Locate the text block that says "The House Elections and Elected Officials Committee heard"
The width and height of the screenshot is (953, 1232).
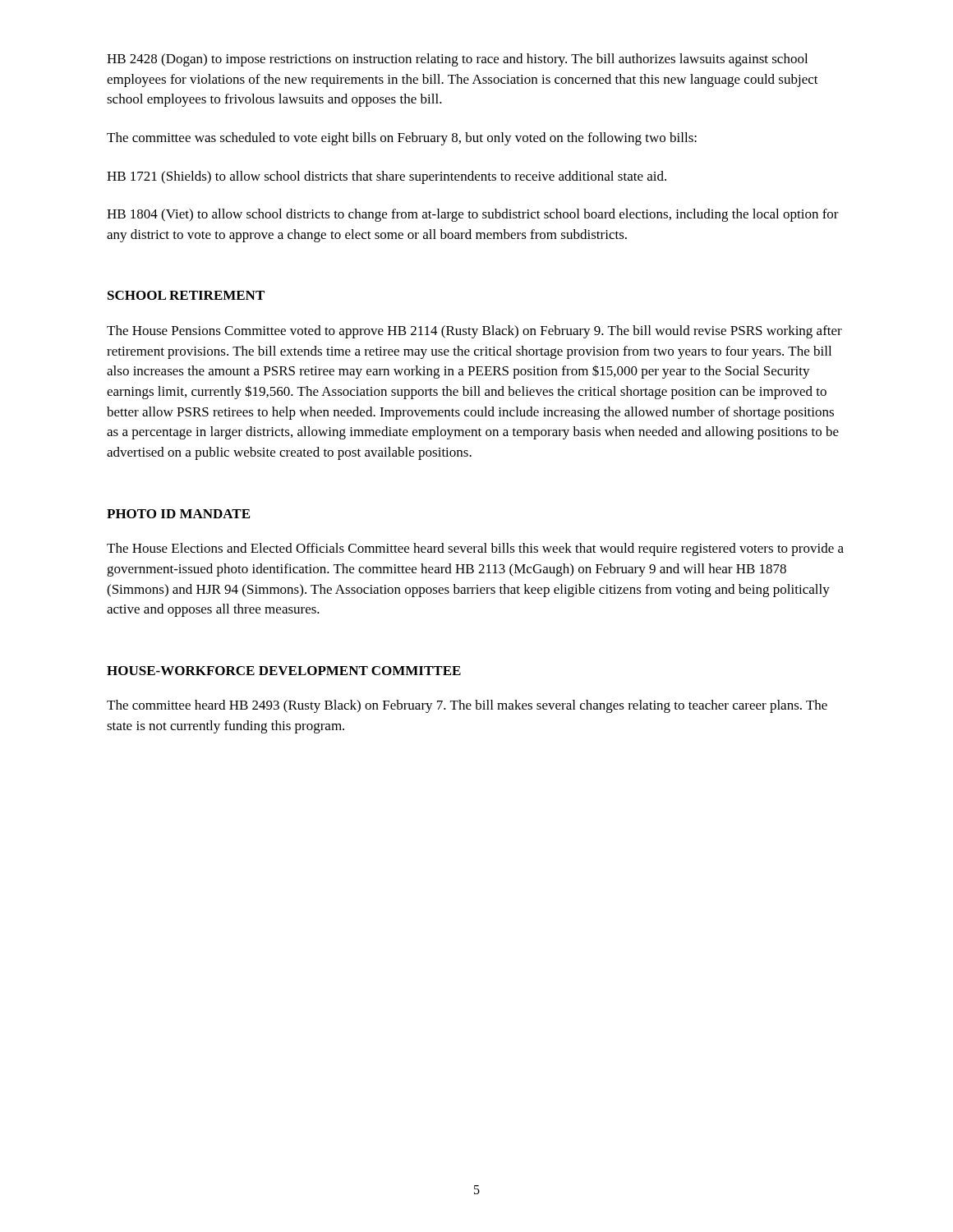[475, 579]
